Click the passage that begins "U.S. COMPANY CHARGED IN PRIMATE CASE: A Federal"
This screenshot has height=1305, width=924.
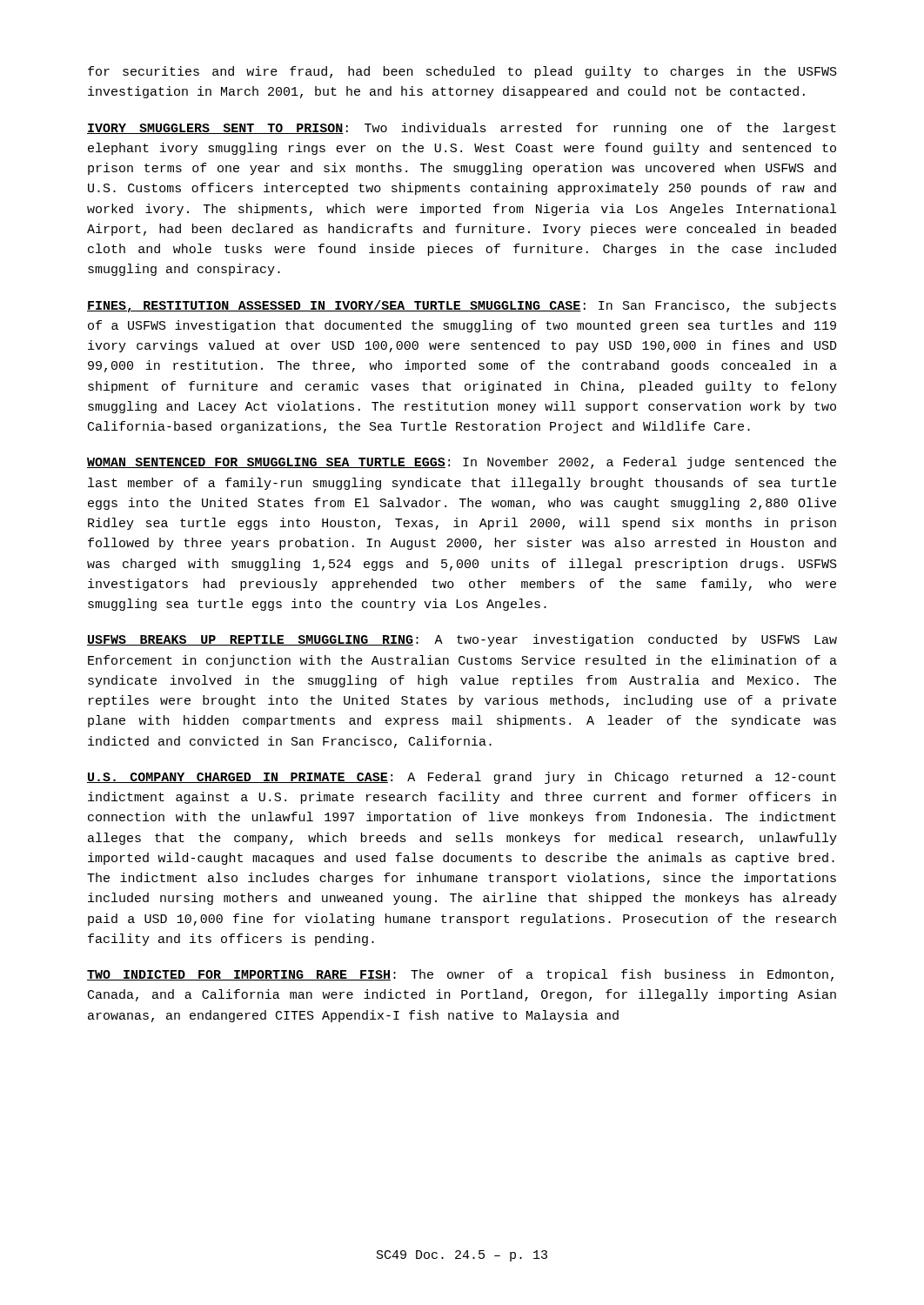(462, 859)
